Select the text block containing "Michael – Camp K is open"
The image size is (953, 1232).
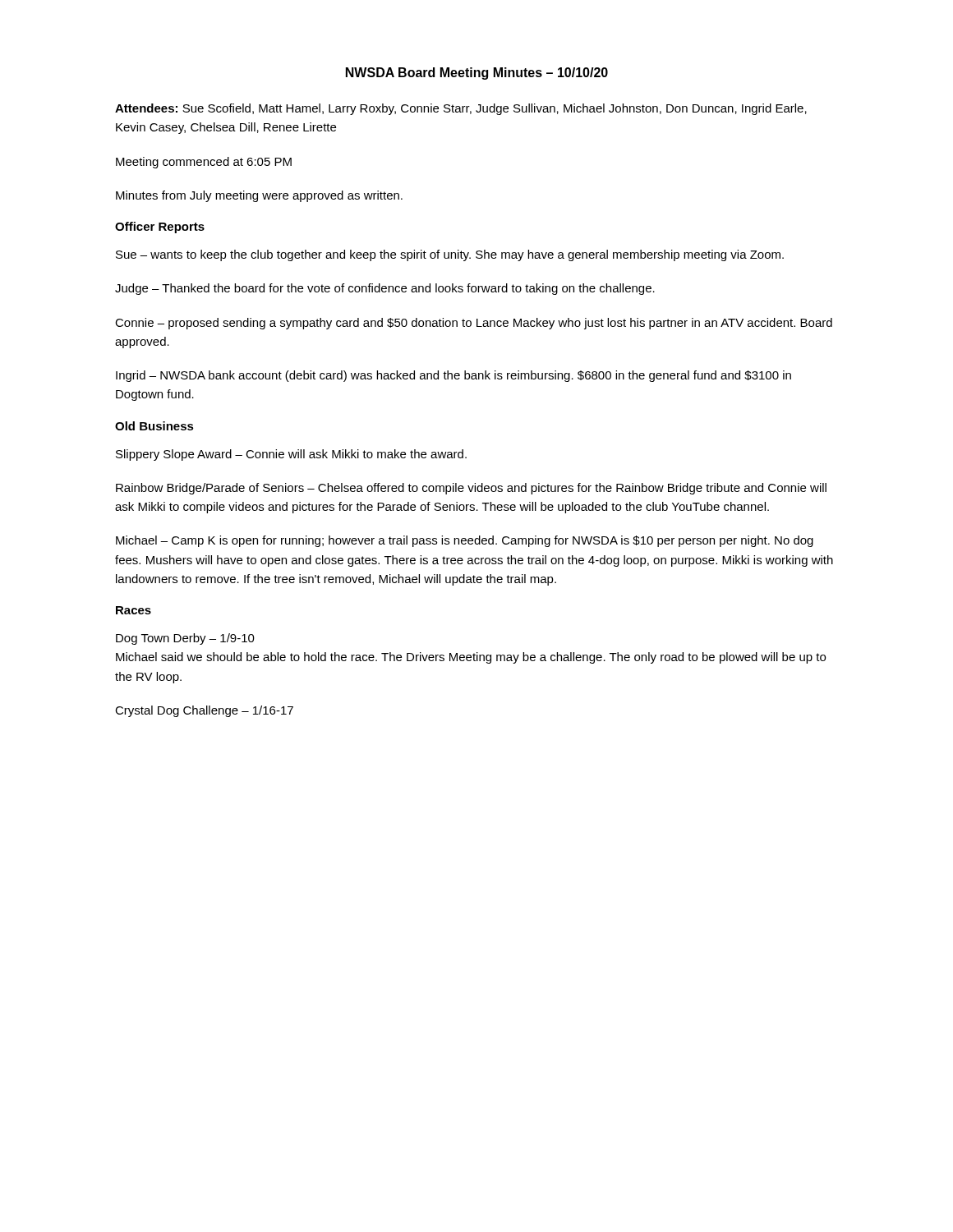coord(474,559)
